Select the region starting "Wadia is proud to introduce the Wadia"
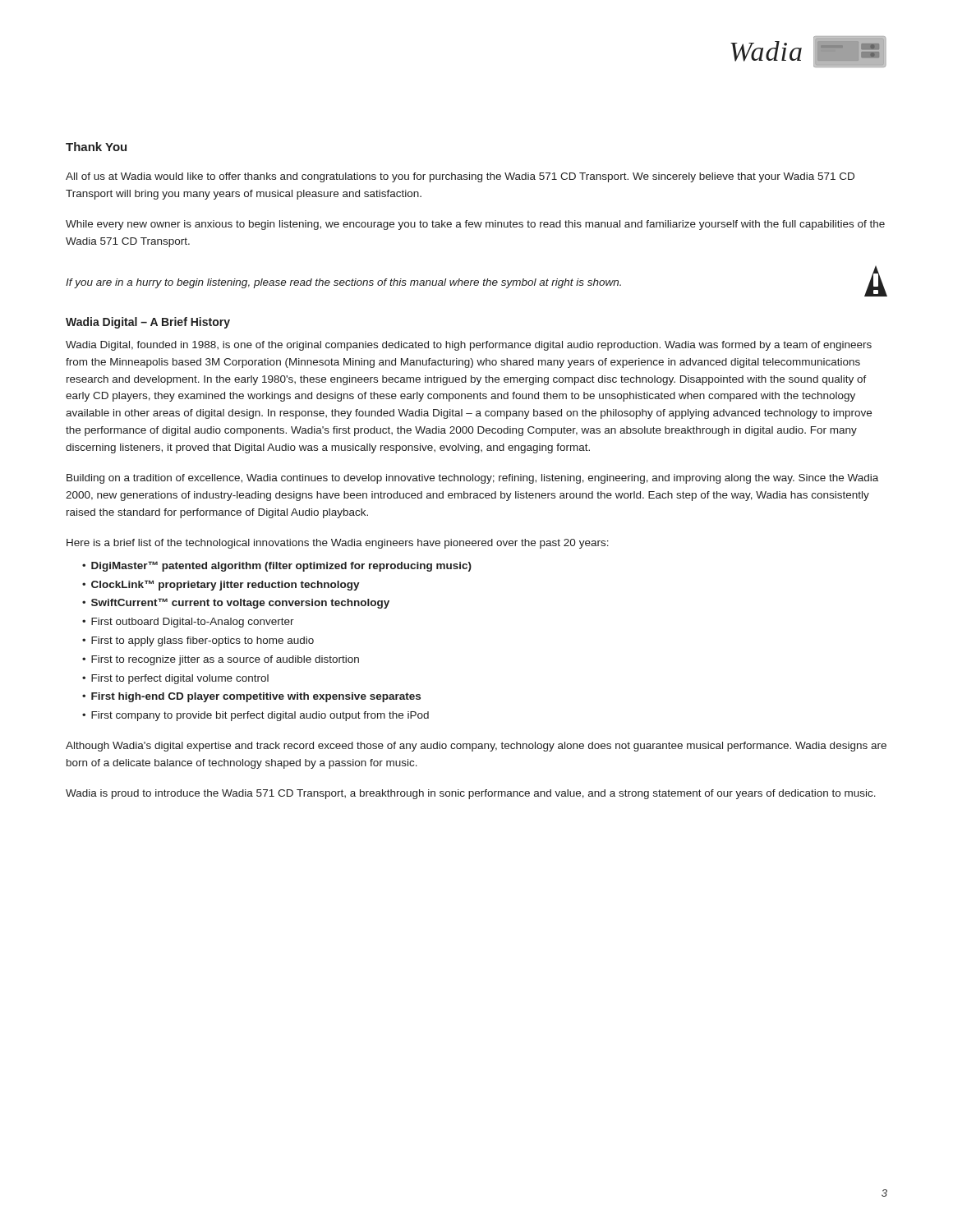This screenshot has height=1232, width=953. (471, 793)
